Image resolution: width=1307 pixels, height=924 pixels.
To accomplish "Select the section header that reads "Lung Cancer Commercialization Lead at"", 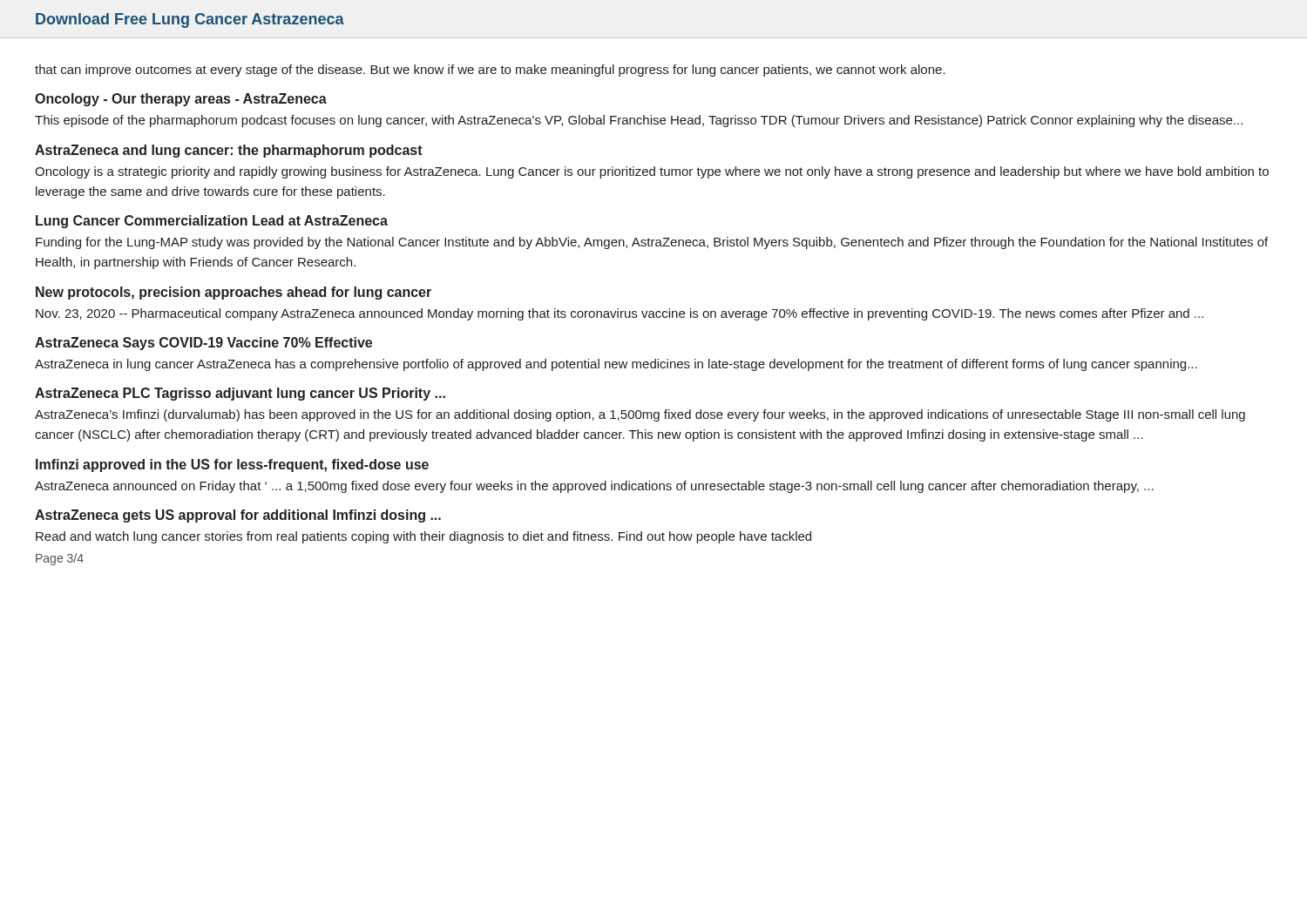I will [211, 221].
